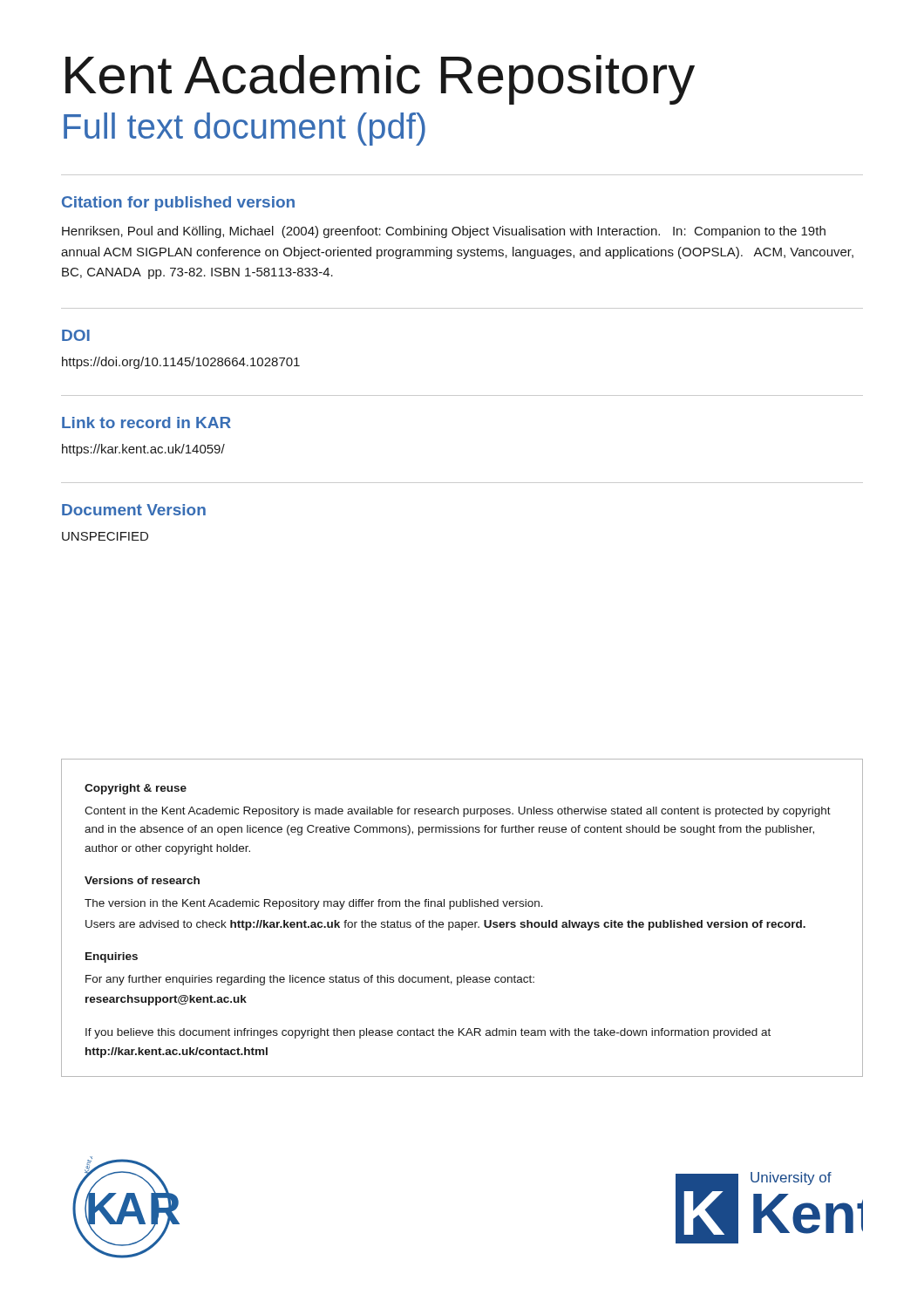Navigate to the passage starting "Henriksen, Poul and Kölling,"

pyautogui.click(x=458, y=251)
